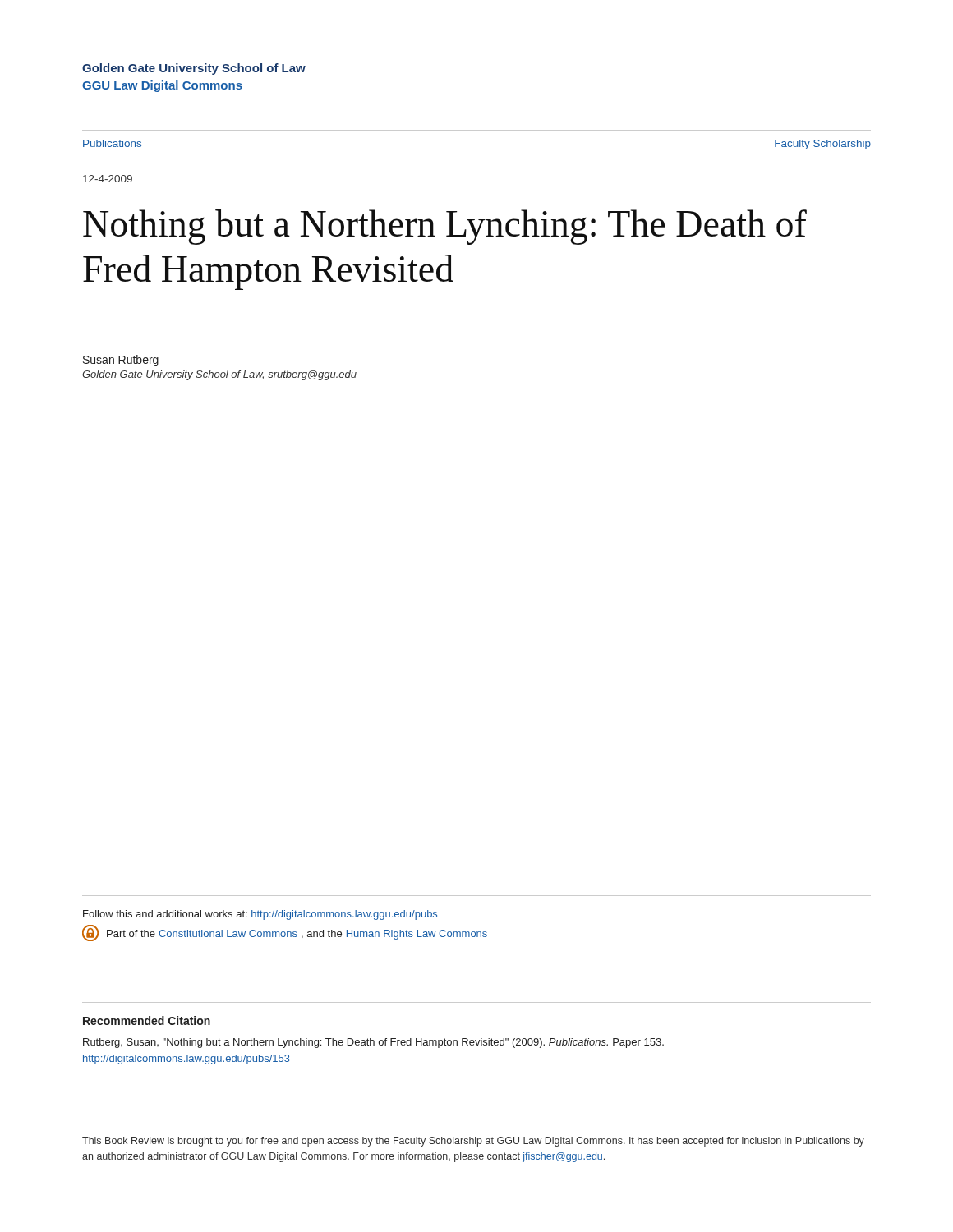This screenshot has width=953, height=1232.
Task: Point to the text block starting "Publications Faculty Scholarship"
Action: (x=108, y=144)
